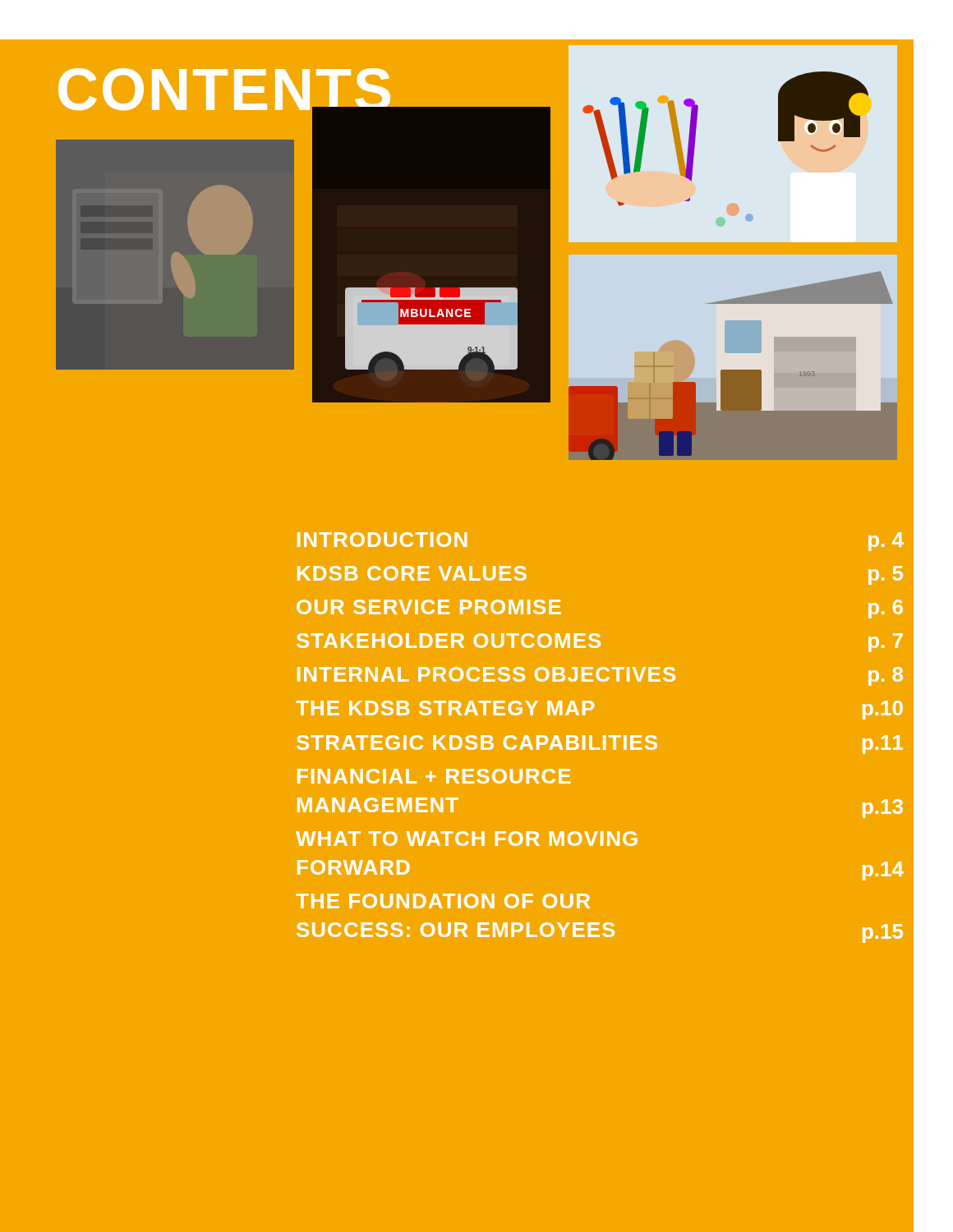Image resolution: width=953 pixels, height=1232 pixels.
Task: Locate the list item containing "STAKEHOLDER OUTCOMES p. 7"
Action: click(600, 641)
